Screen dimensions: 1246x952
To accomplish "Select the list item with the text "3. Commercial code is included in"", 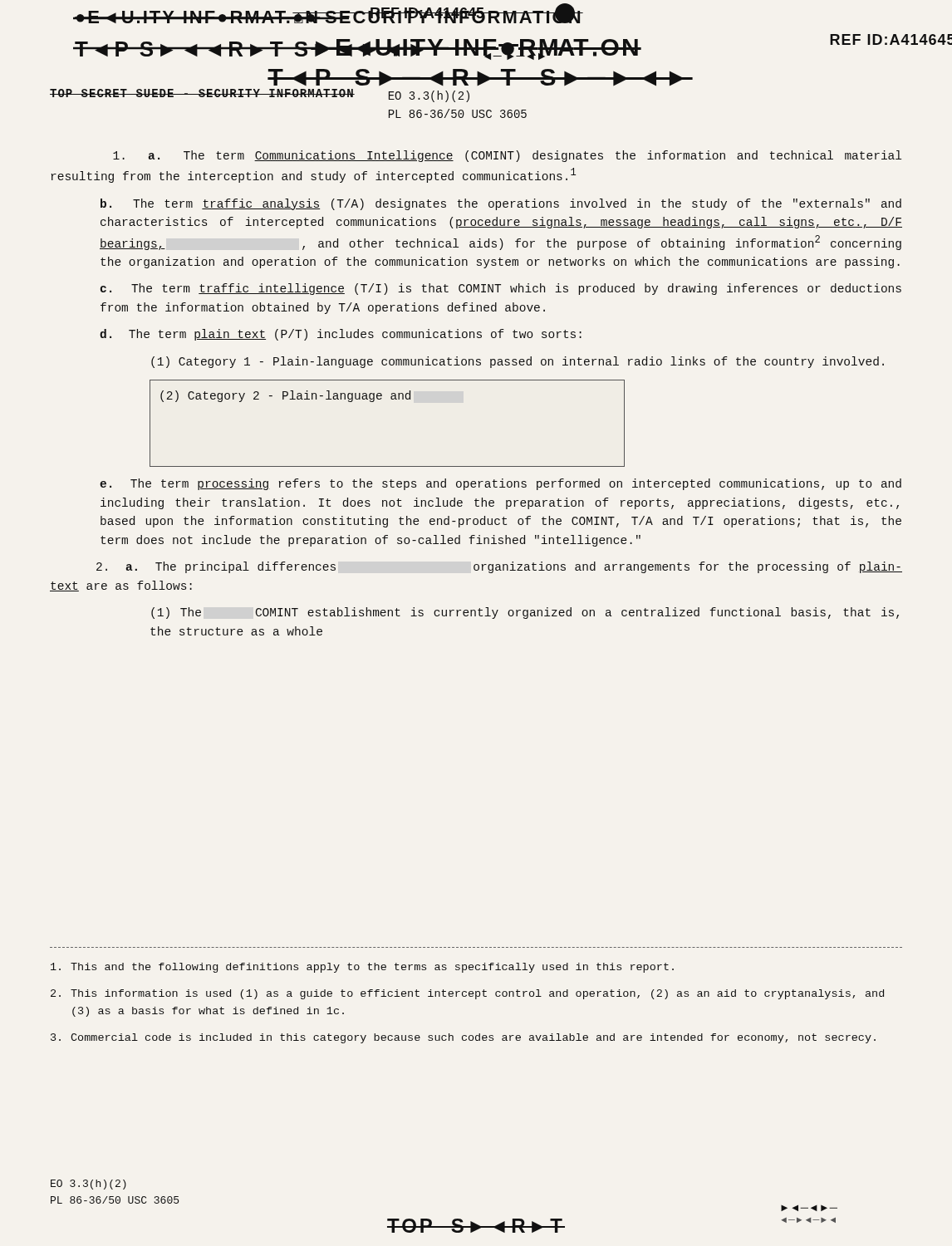I will click(x=464, y=1038).
